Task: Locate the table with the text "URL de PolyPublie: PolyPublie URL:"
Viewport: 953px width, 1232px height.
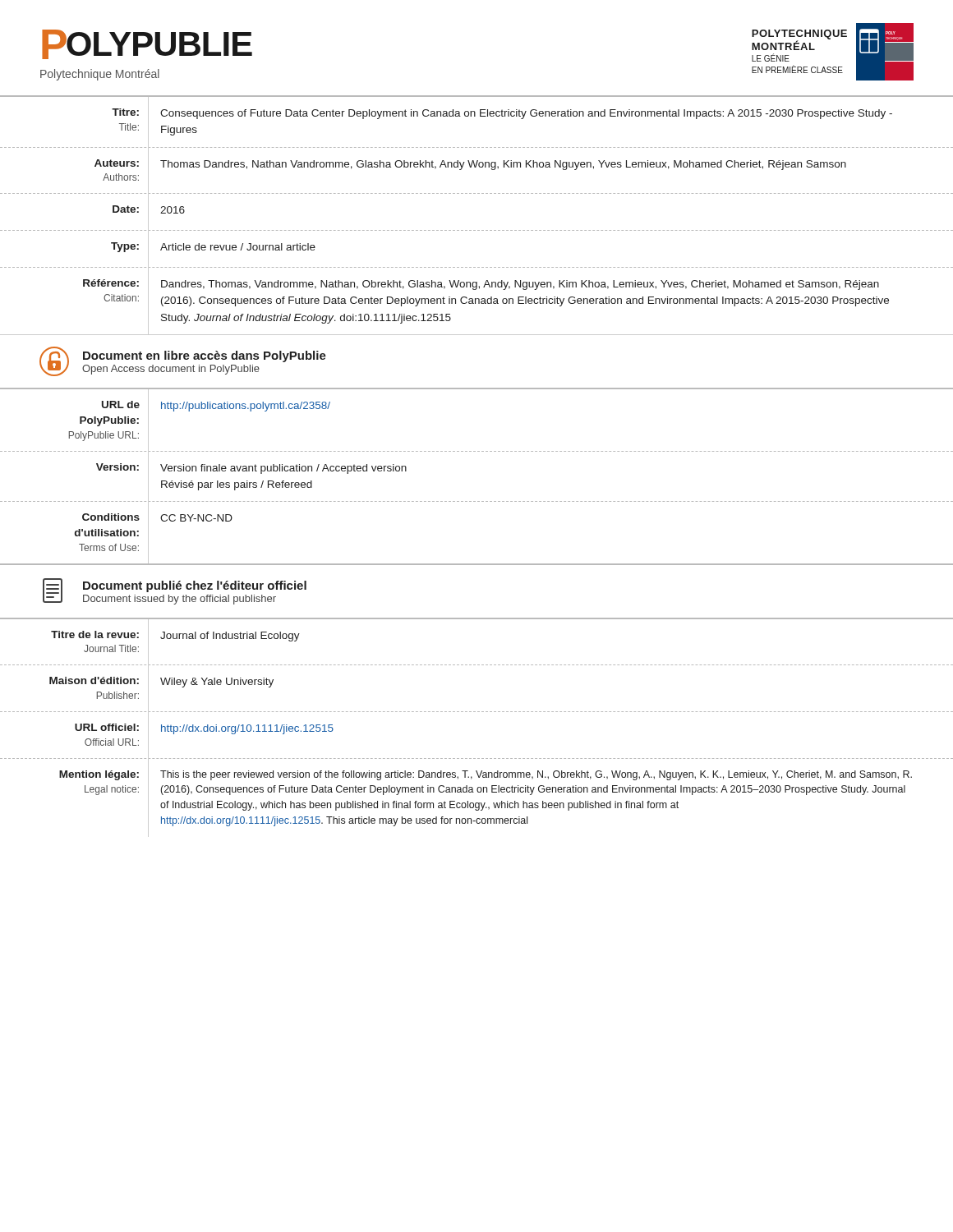Action: 476,477
